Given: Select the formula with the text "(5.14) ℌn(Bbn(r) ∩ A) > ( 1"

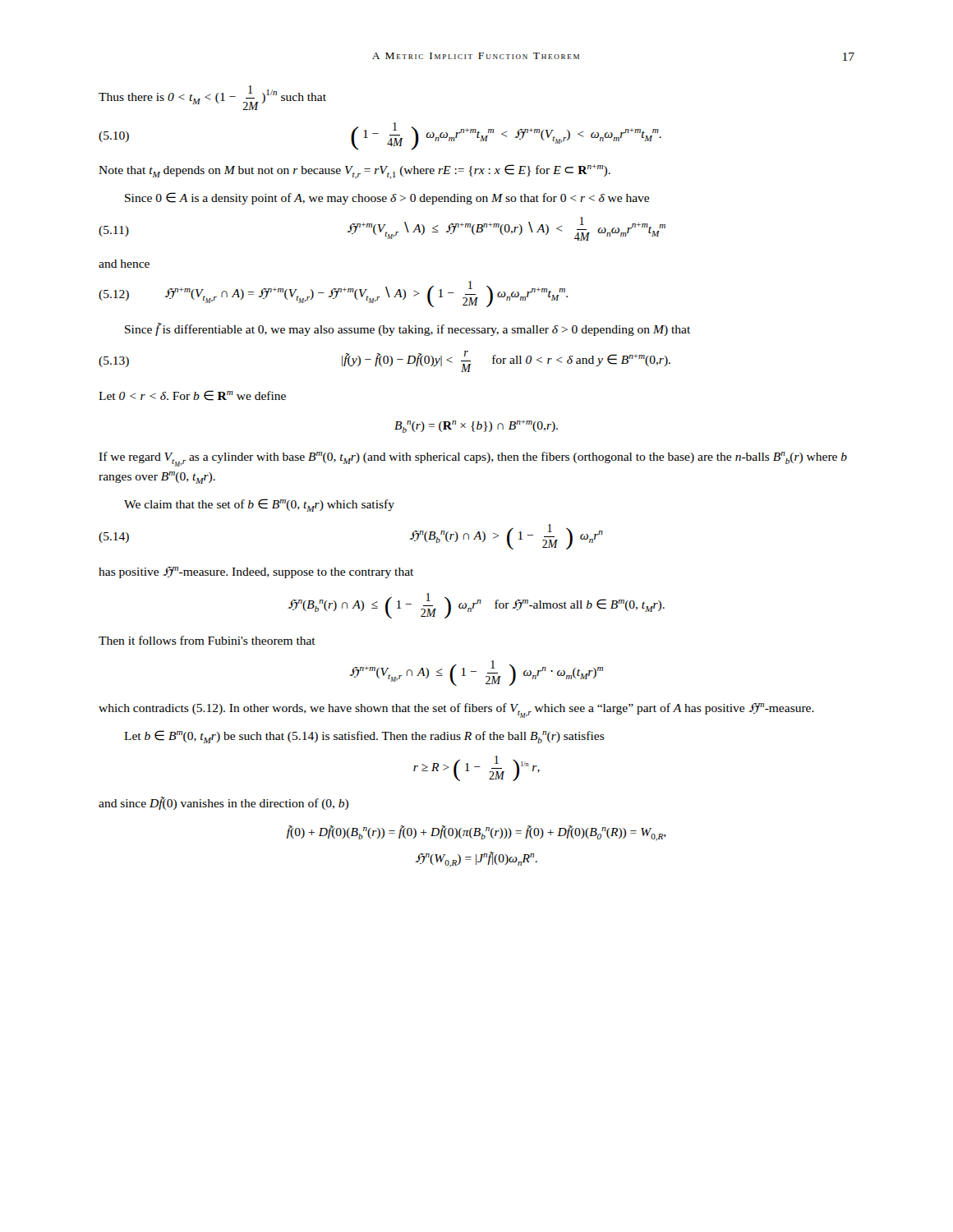Looking at the screenshot, I should click(476, 536).
